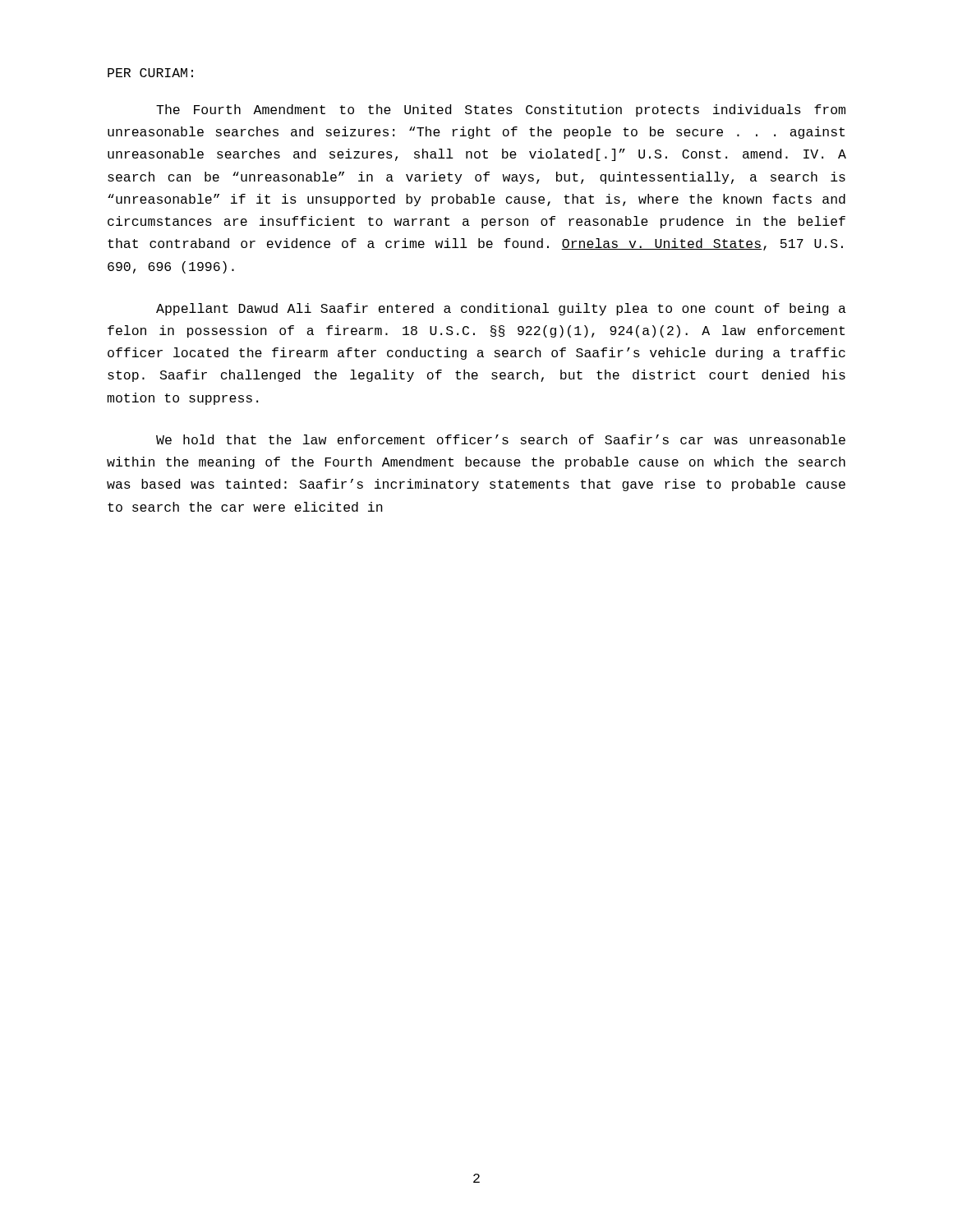
Task: Click on the region starting "We hold that the"
Action: (476, 474)
